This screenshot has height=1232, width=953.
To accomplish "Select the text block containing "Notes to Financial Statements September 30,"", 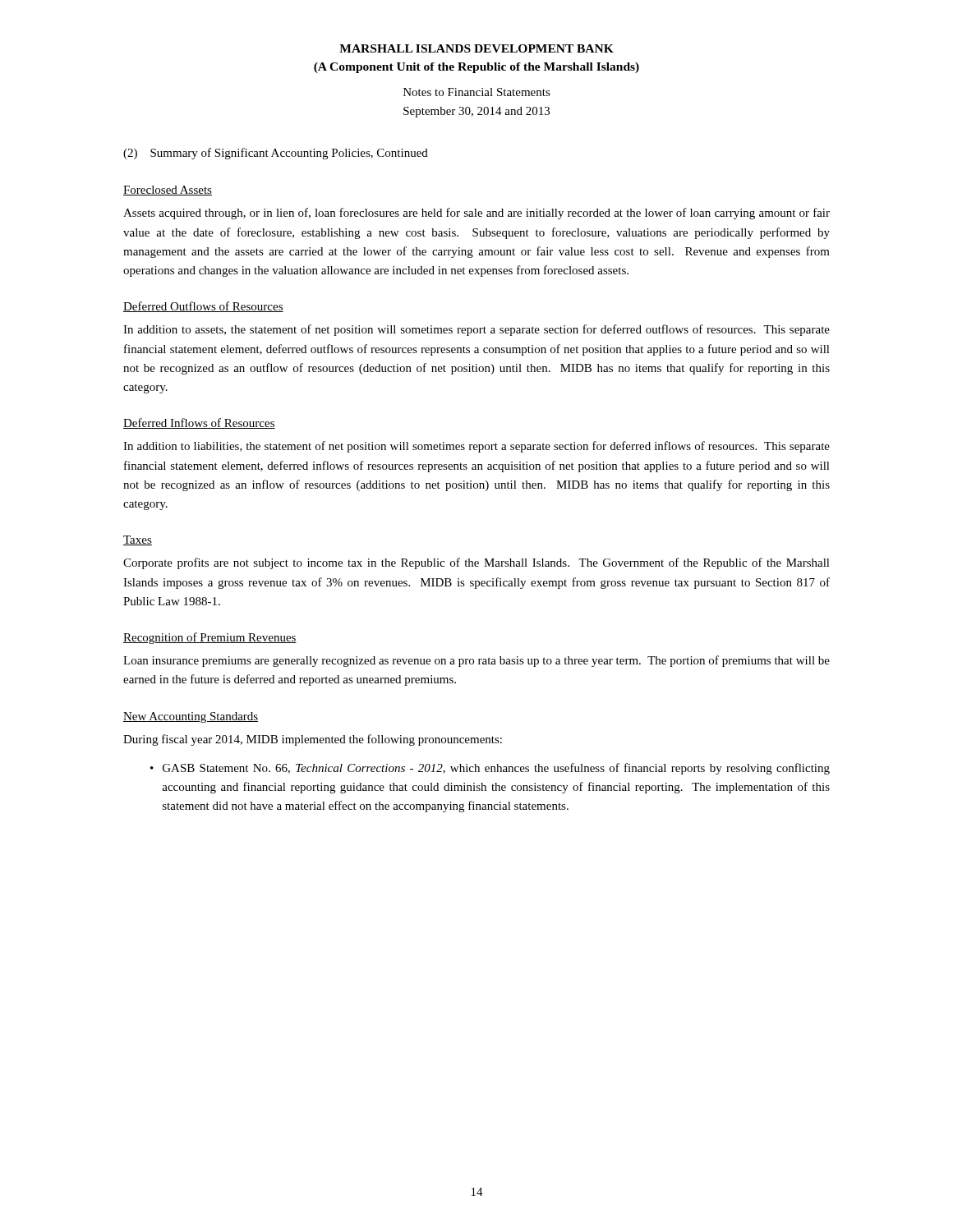I will (x=476, y=102).
